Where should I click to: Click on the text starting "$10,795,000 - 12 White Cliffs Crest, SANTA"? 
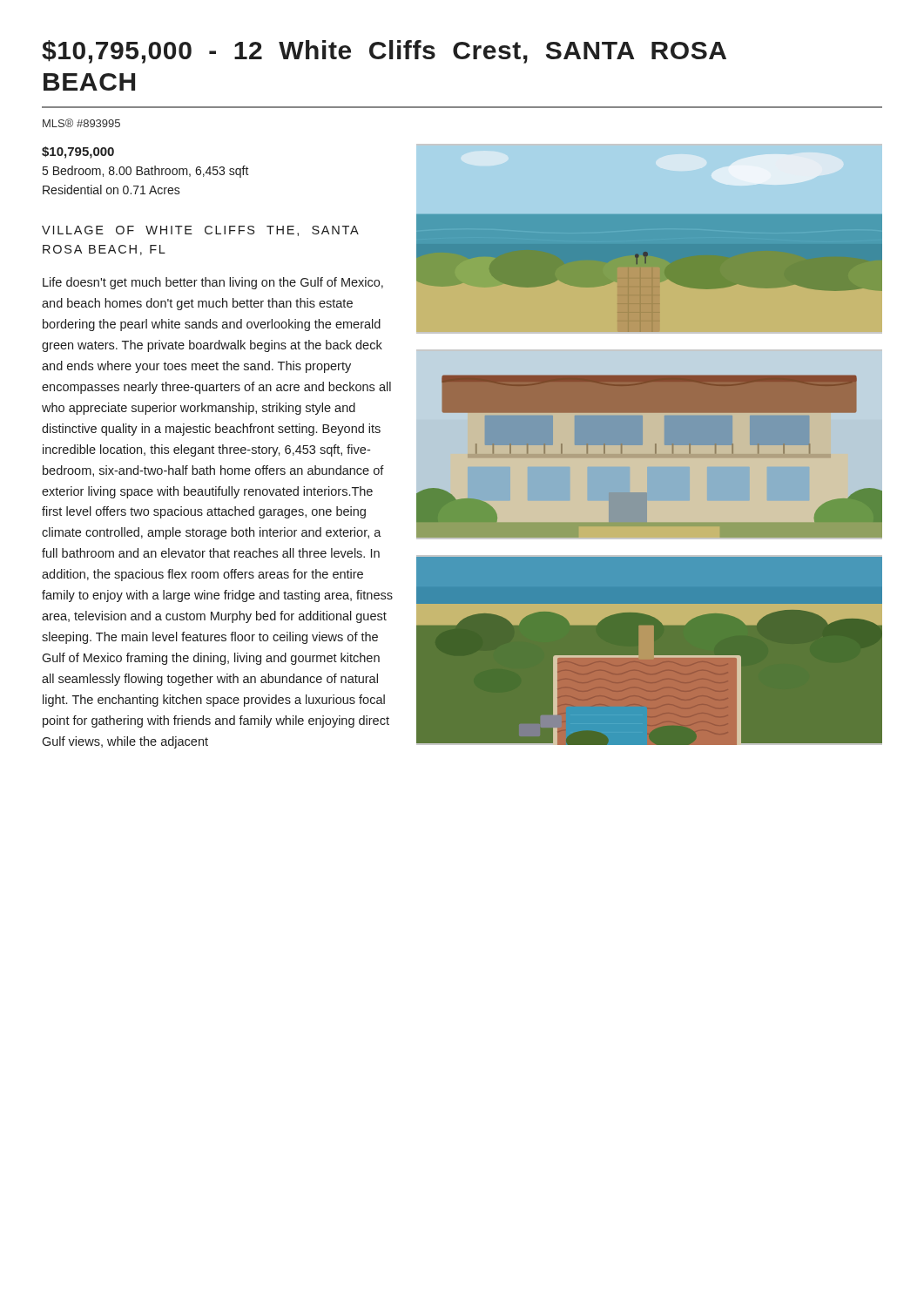coord(462,66)
